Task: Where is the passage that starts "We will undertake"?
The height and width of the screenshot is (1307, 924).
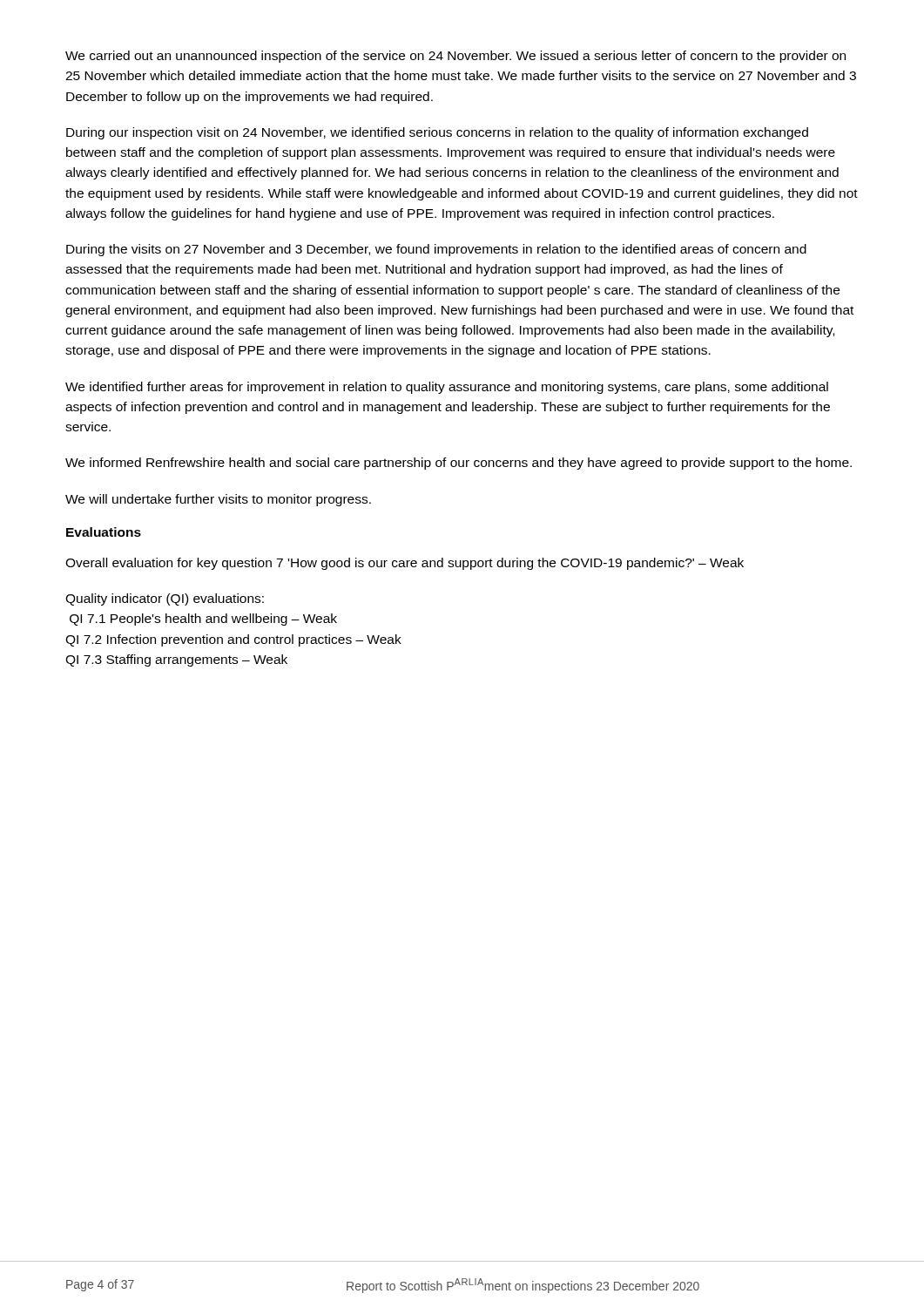Action: click(219, 498)
